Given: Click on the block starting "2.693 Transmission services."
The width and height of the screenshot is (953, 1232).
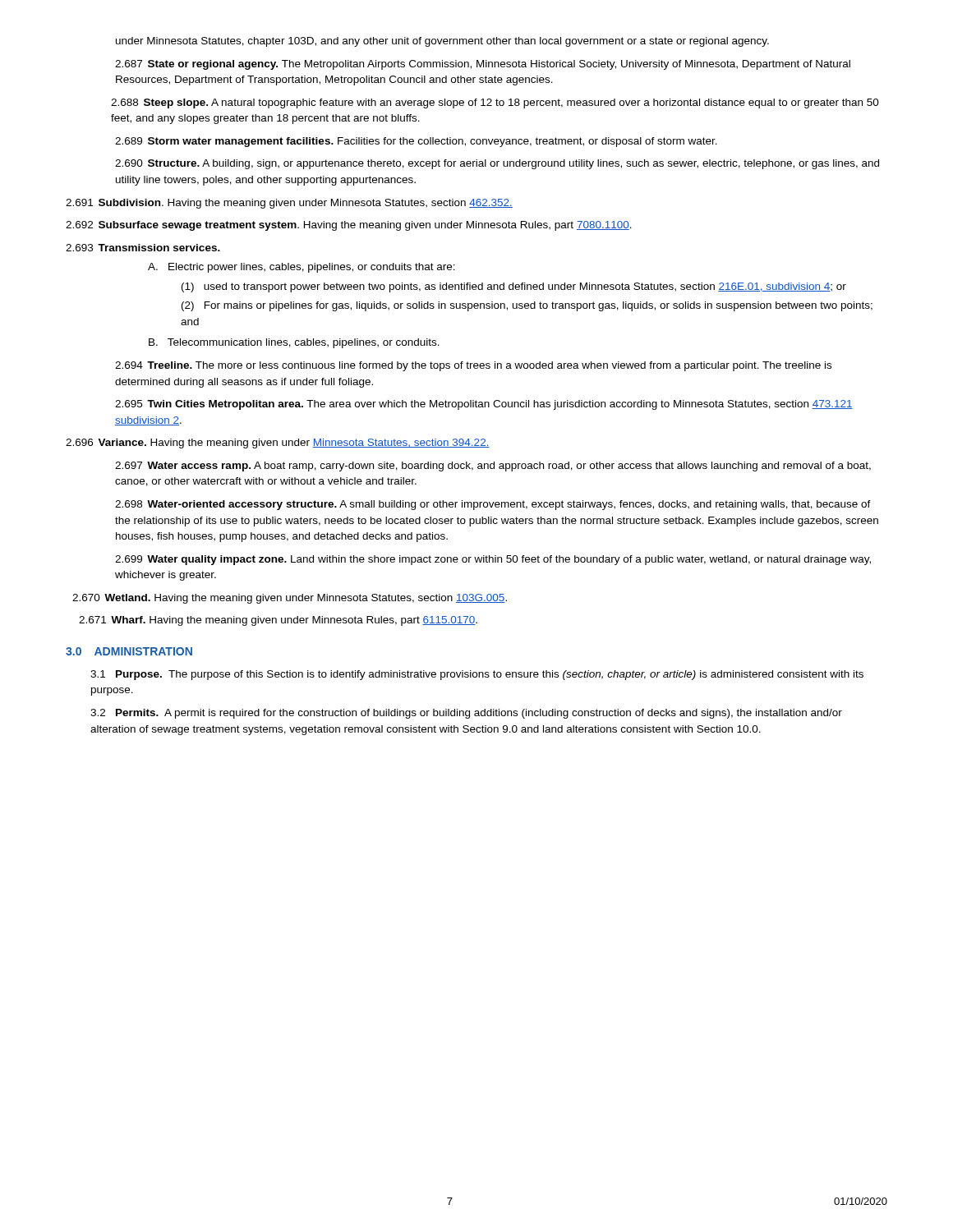Looking at the screenshot, I should click(143, 247).
